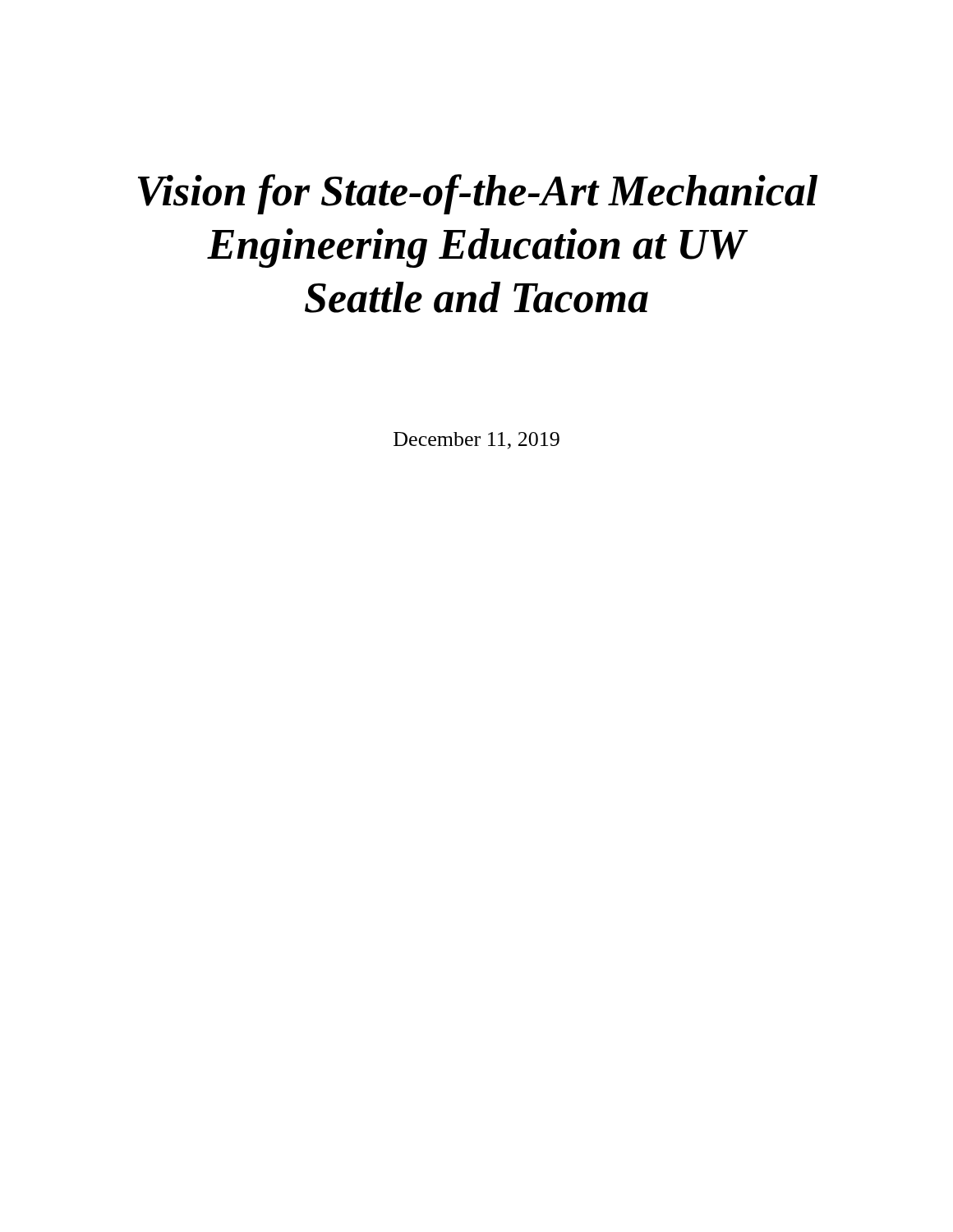
Task: Point to the passage starting "December 11, 2019"
Action: [476, 439]
